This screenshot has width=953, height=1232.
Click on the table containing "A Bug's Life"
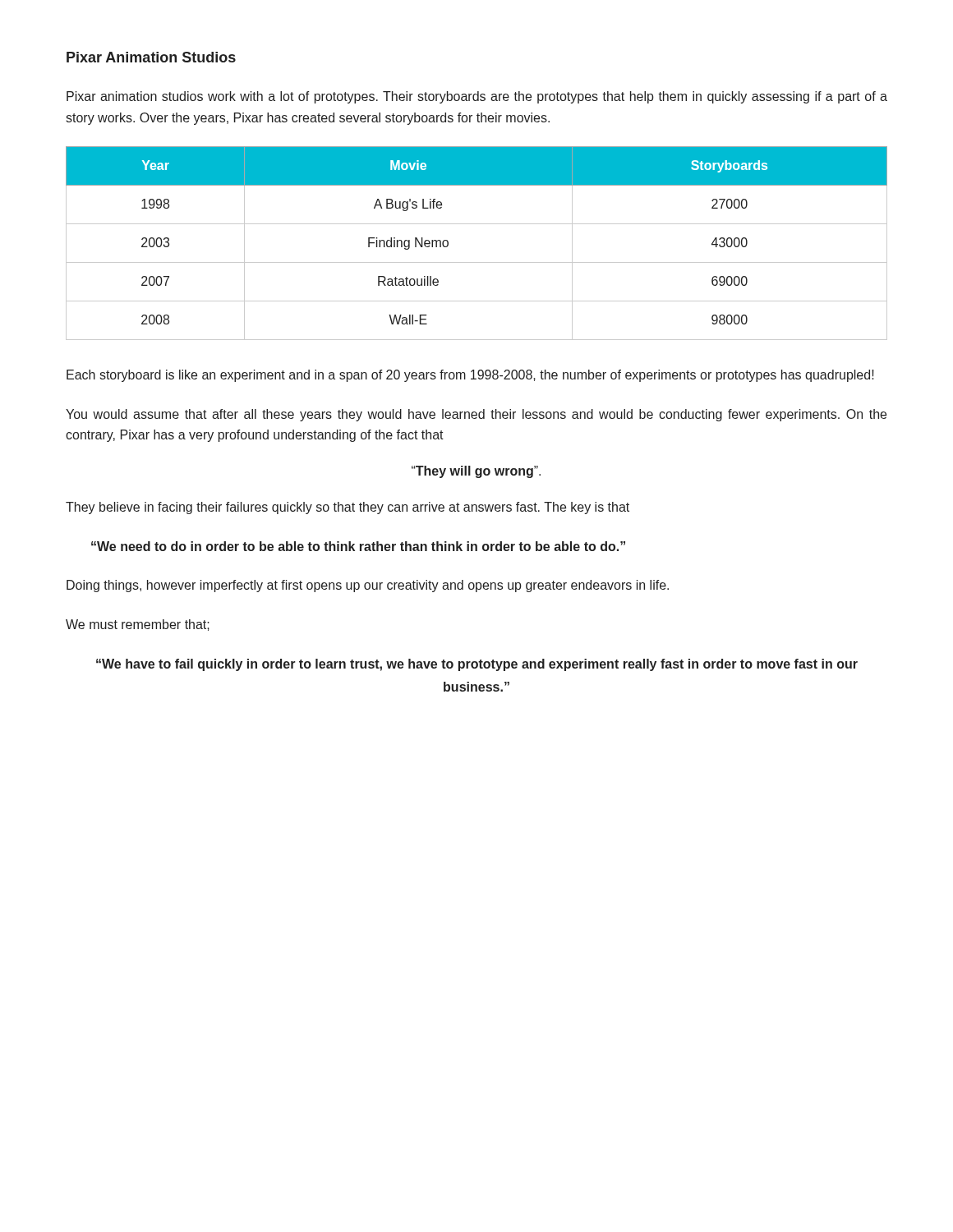[x=476, y=243]
